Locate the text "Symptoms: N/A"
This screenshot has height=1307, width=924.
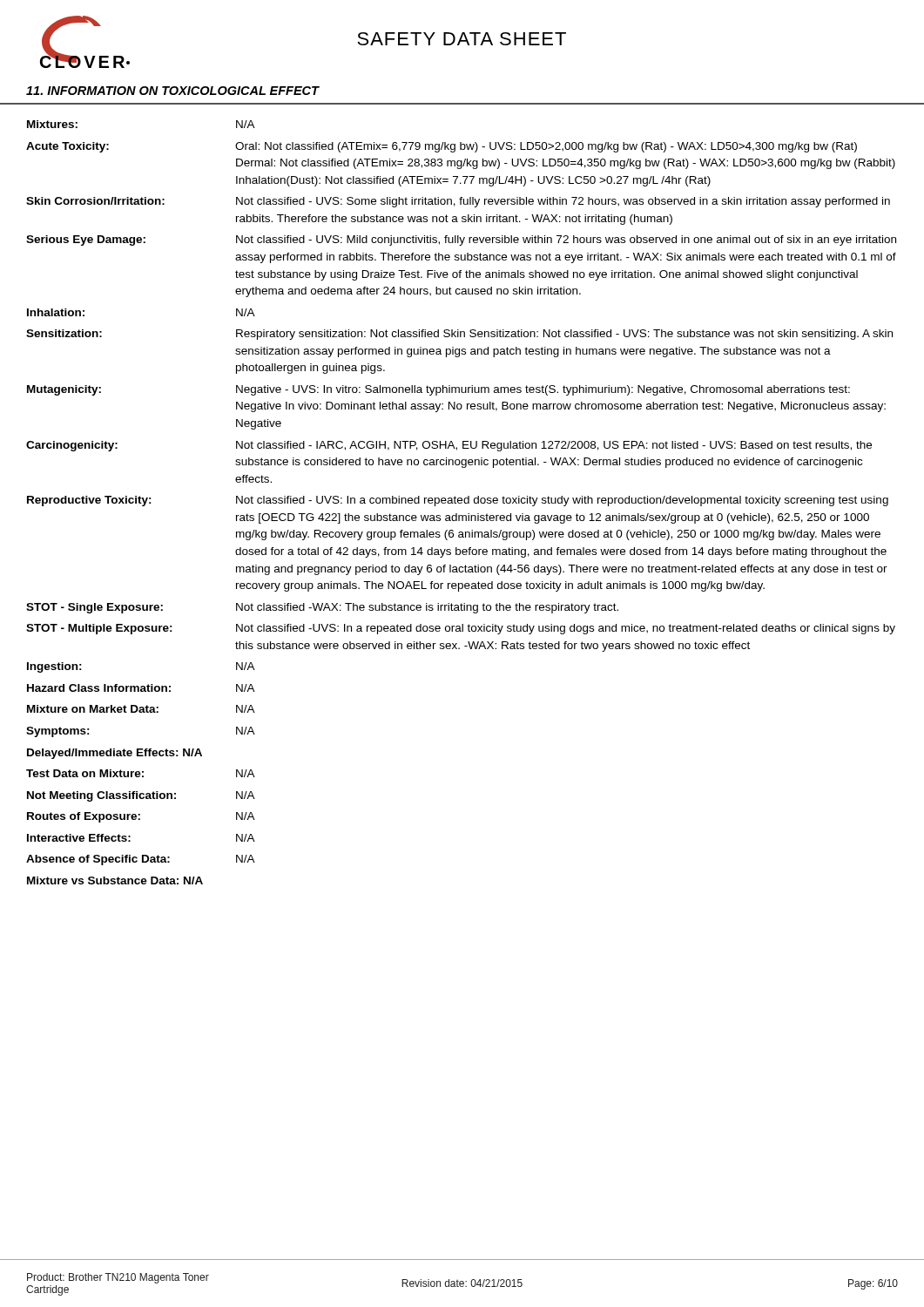click(x=54, y=731)
